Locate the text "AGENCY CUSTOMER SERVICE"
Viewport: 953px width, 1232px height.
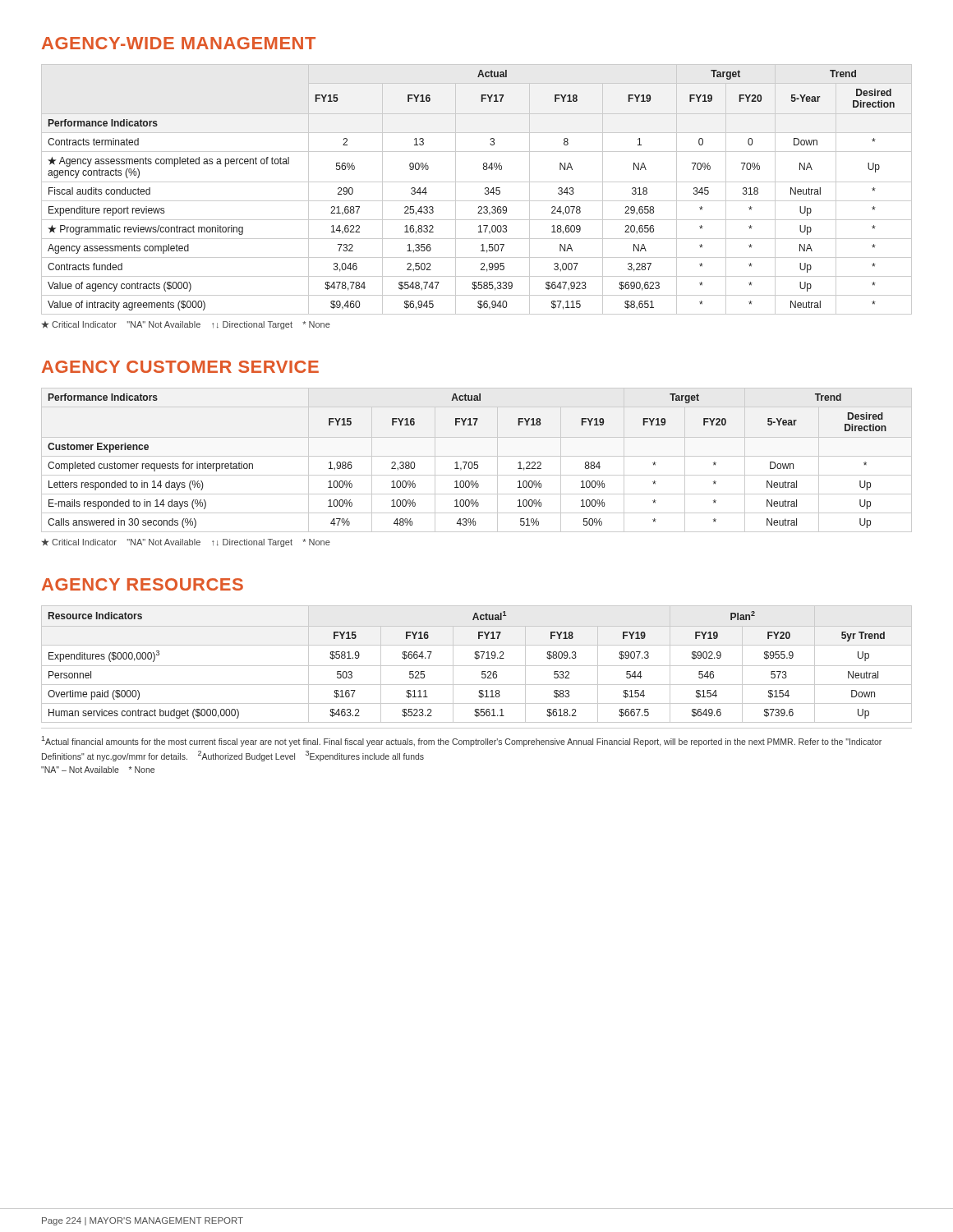(x=180, y=367)
